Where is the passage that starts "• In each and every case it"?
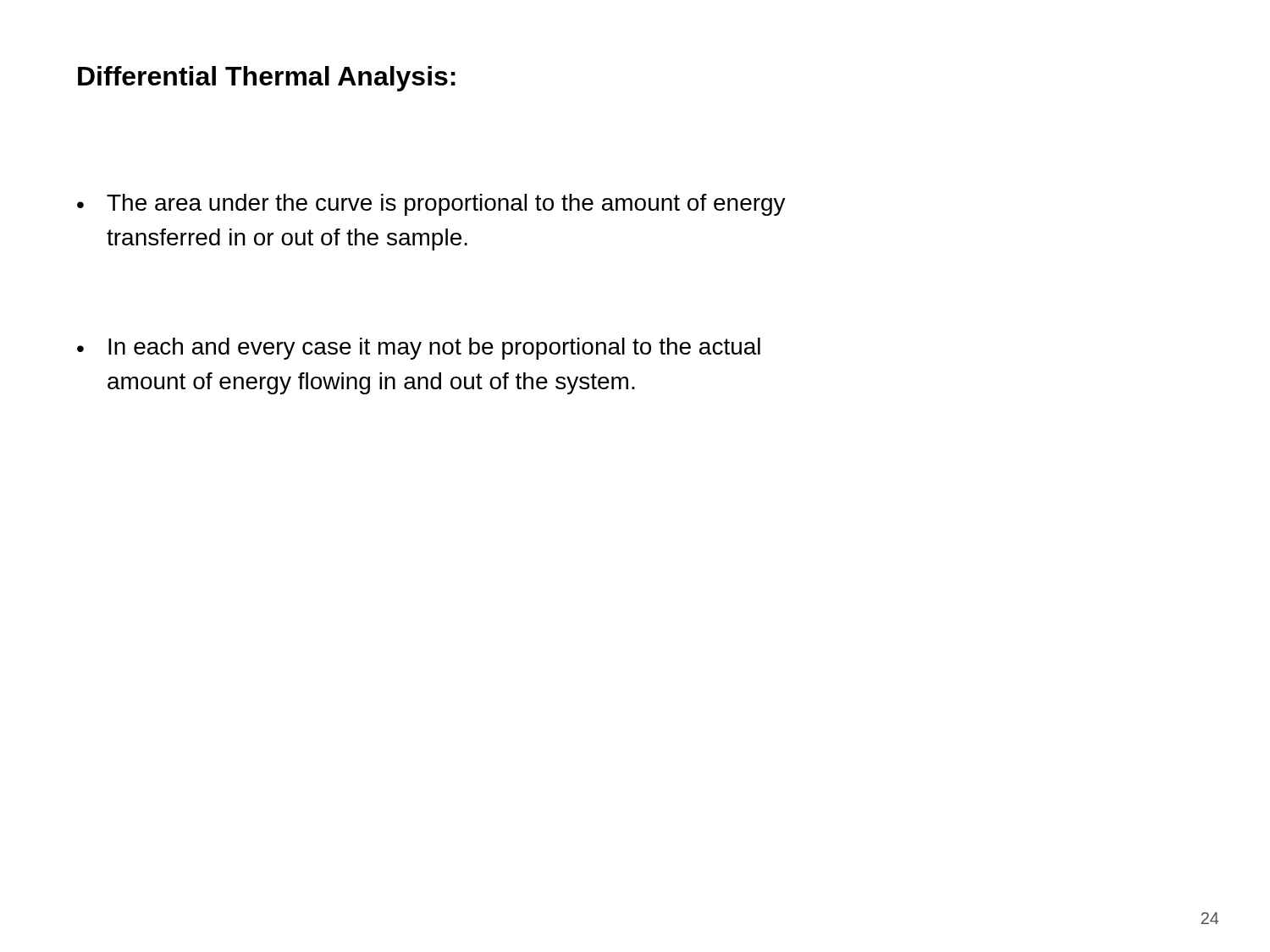 419,364
